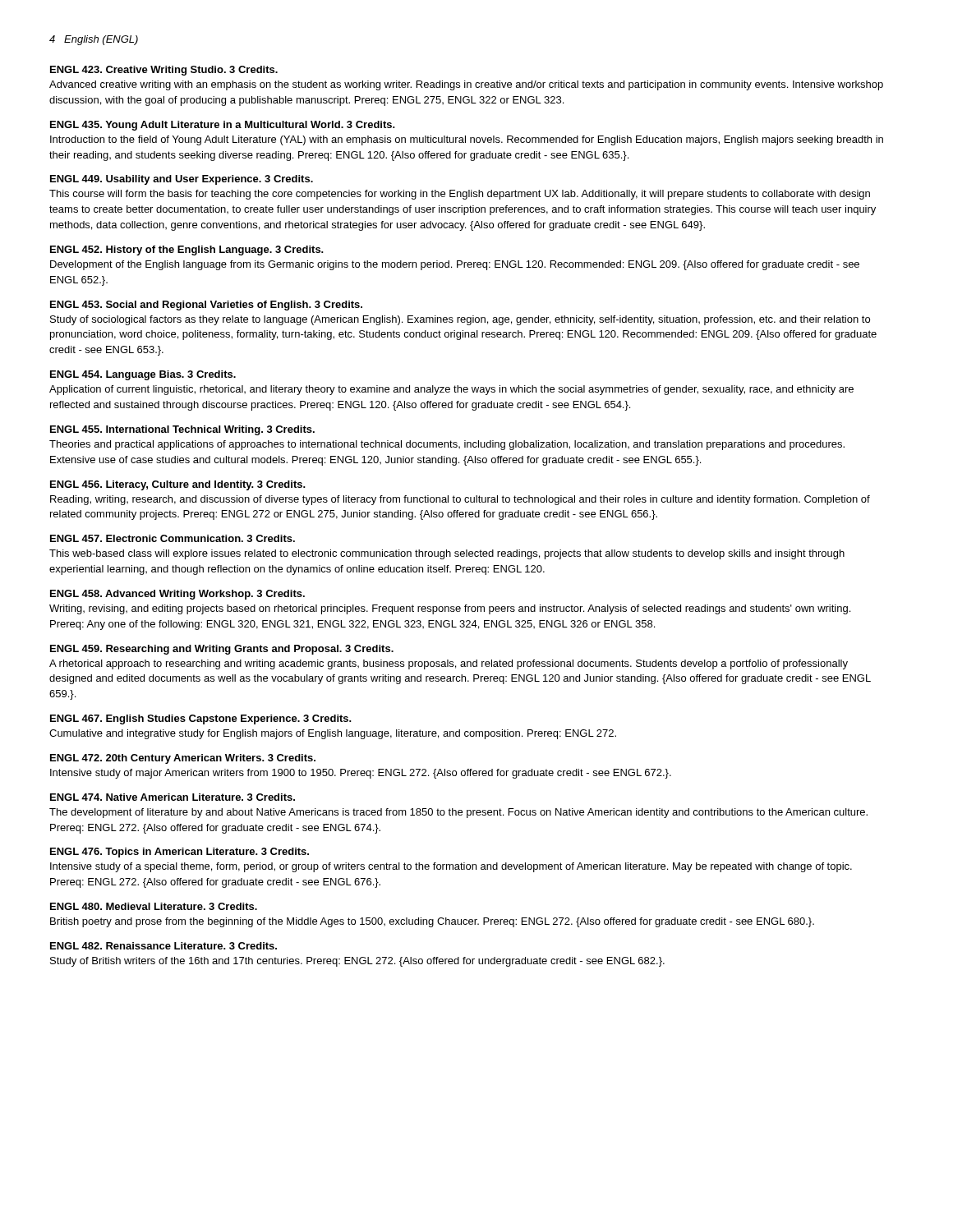Locate the block of text that opens with "Writing, revising, and editing projects based on"
The image size is (953, 1232).
[450, 616]
